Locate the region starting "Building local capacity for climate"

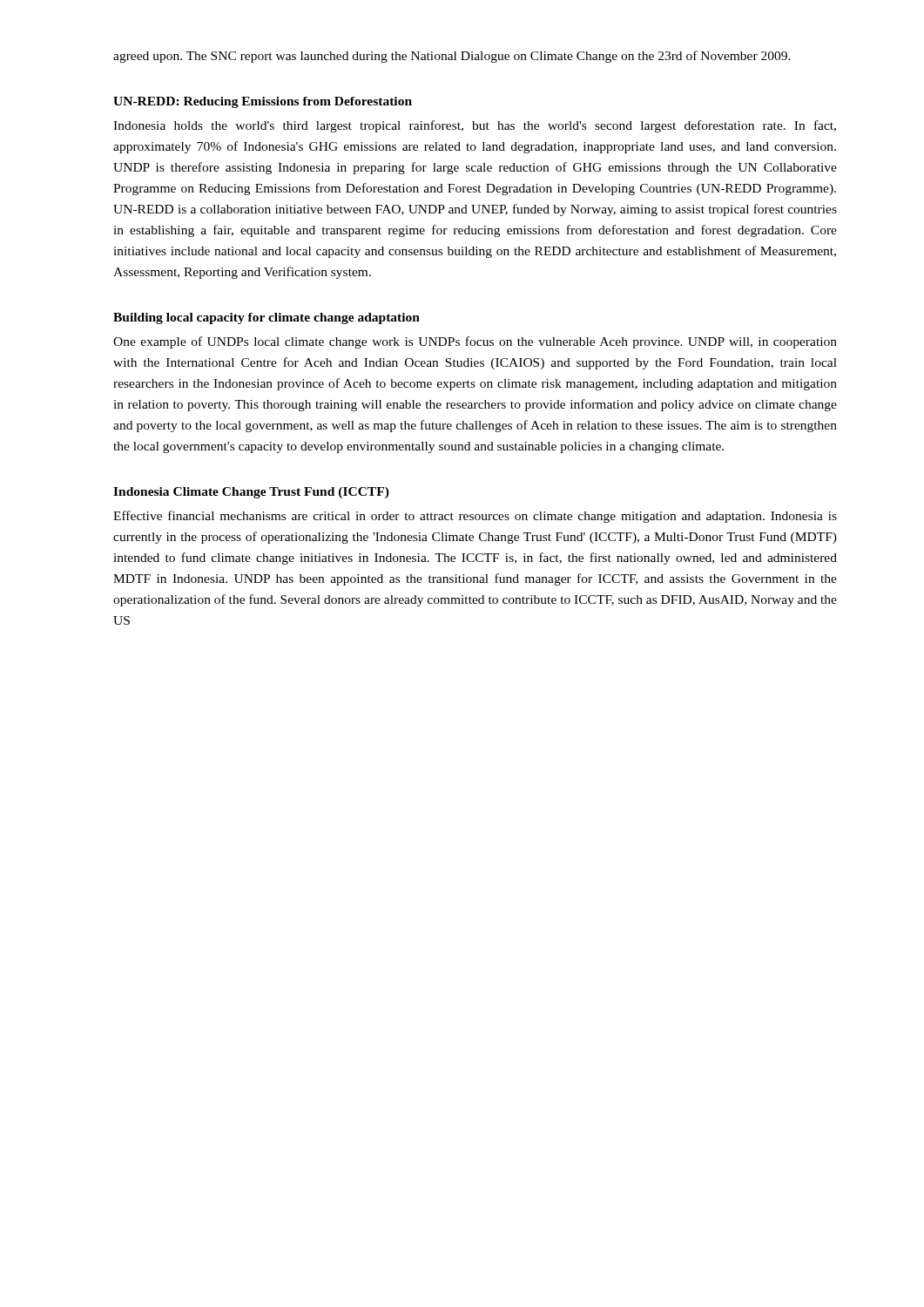[x=266, y=317]
